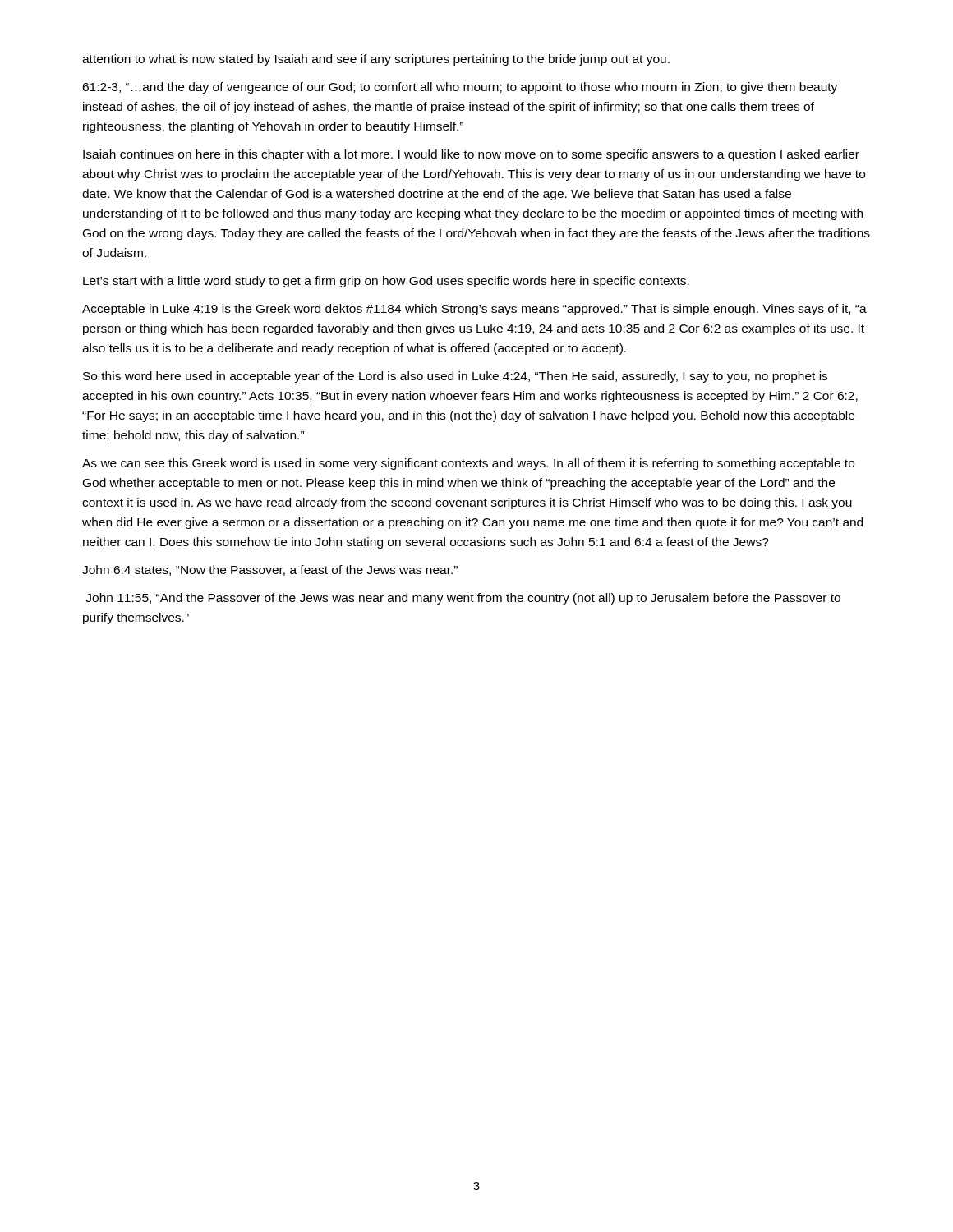Find the text block starting "Let’s start with a little word study to"

point(386,281)
